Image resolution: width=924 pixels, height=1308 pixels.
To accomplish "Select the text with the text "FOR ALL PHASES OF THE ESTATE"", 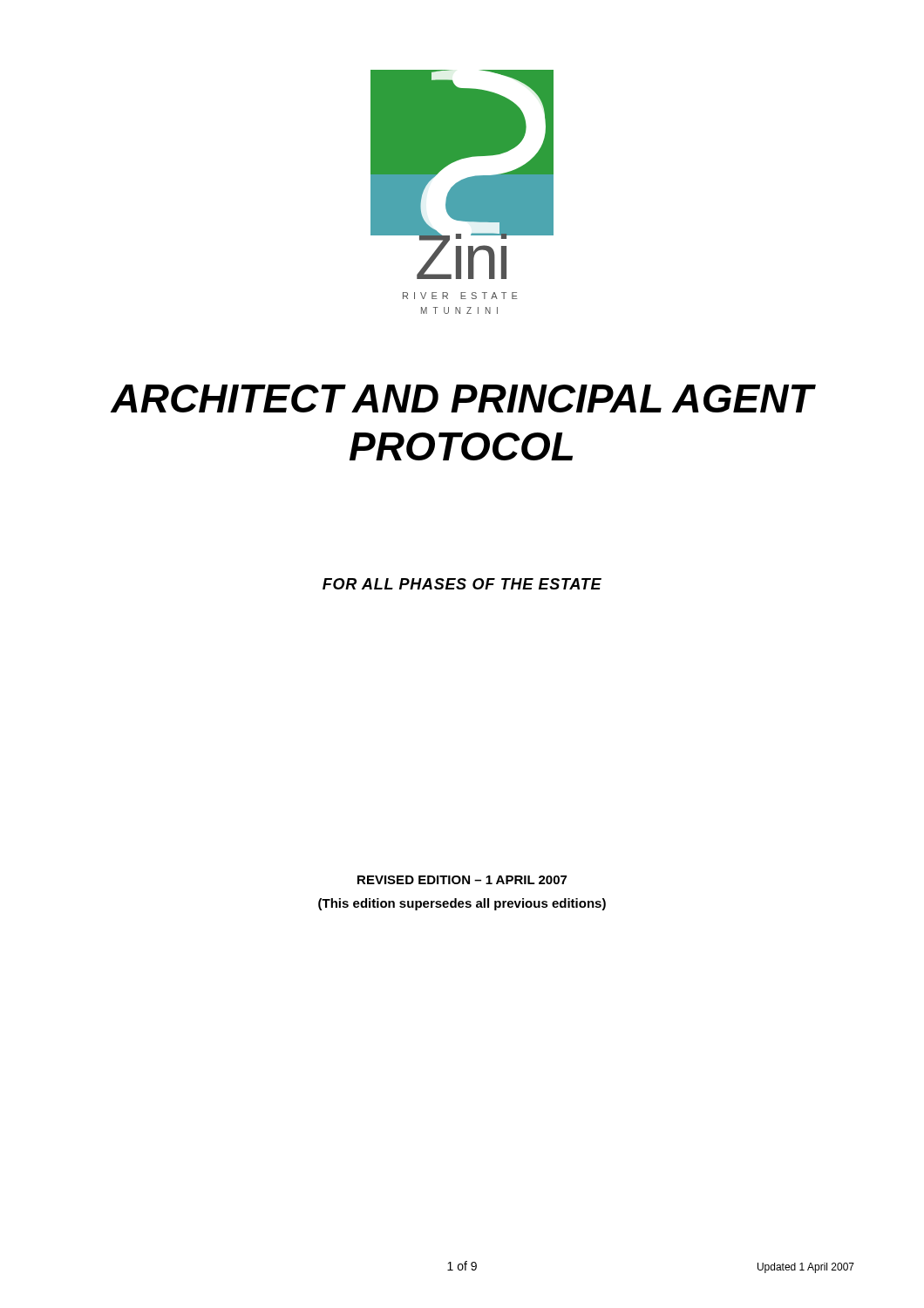I will click(462, 584).
